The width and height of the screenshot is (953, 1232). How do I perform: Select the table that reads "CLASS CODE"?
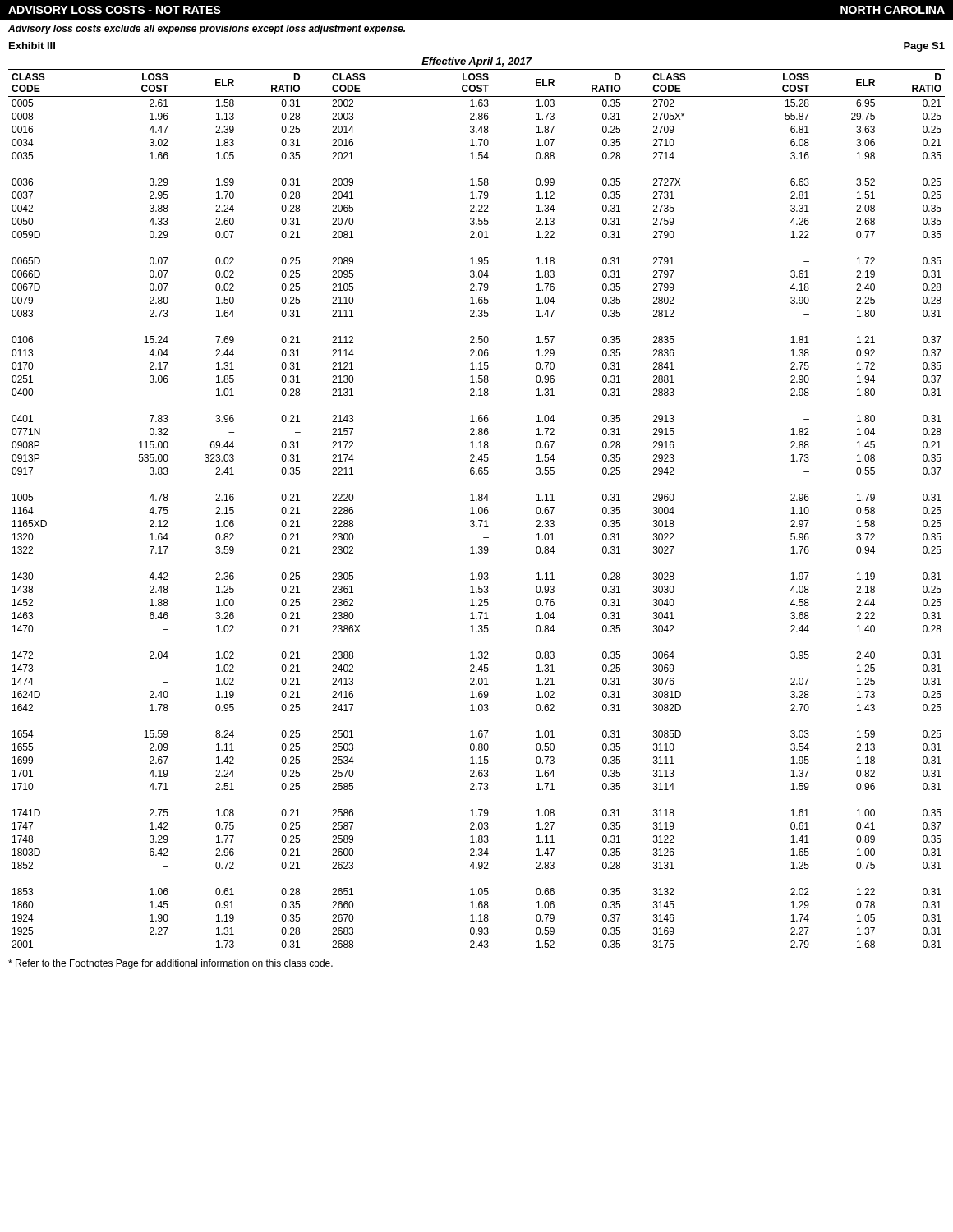click(x=476, y=510)
